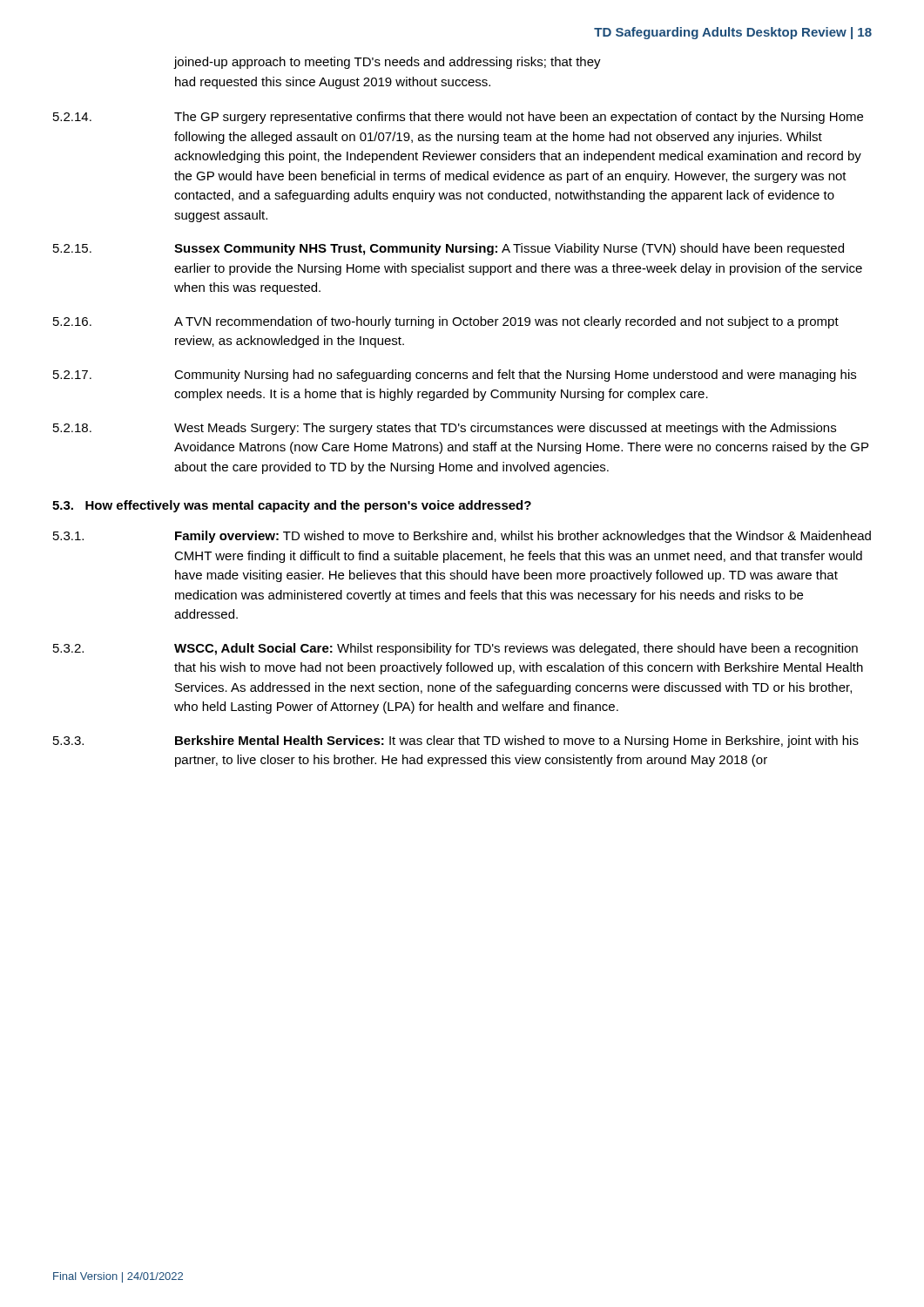Find the section header on this page that starts "5.3. How effectively"
The image size is (924, 1307).
(292, 505)
